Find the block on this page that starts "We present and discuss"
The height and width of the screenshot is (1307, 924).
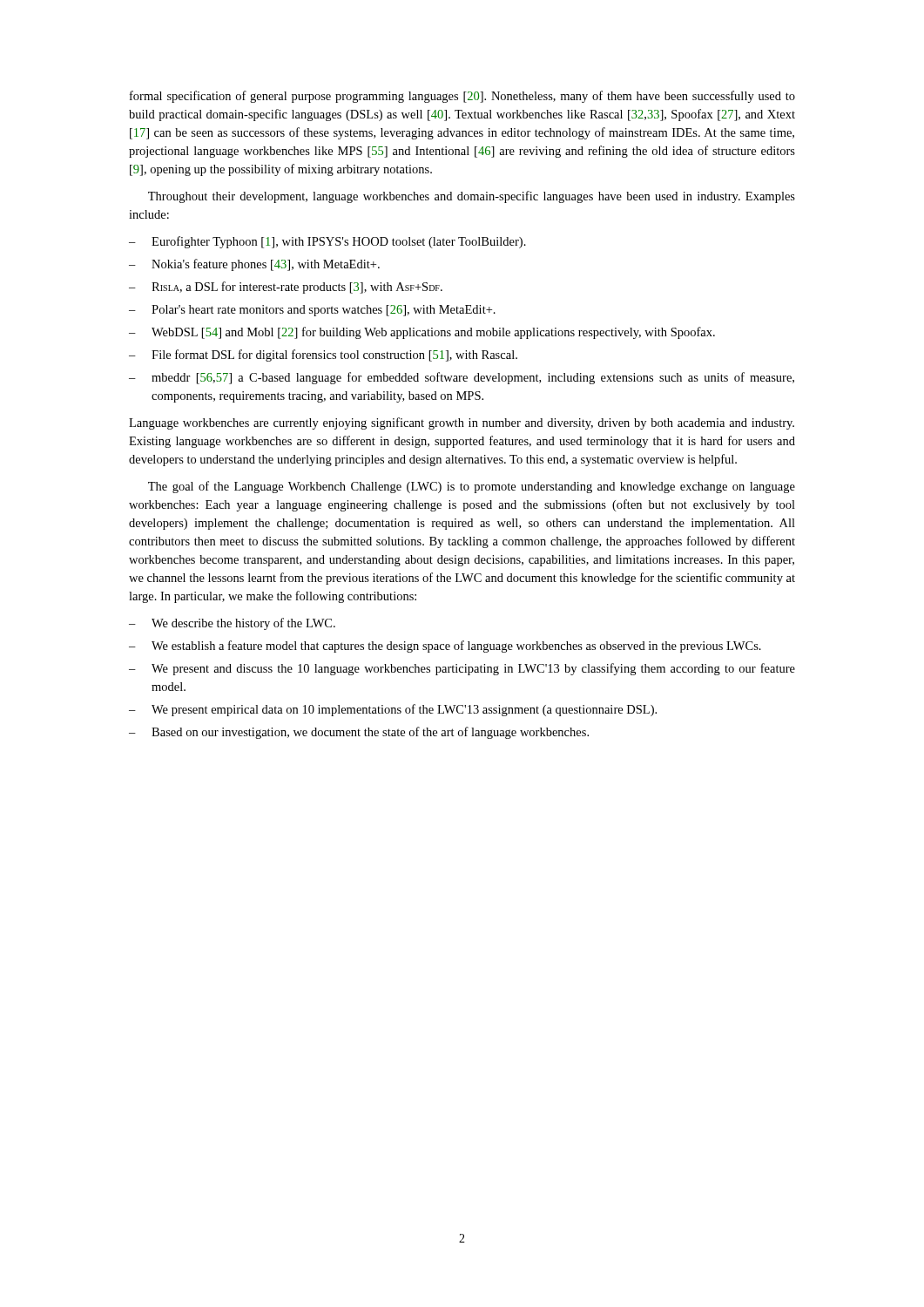[473, 678]
